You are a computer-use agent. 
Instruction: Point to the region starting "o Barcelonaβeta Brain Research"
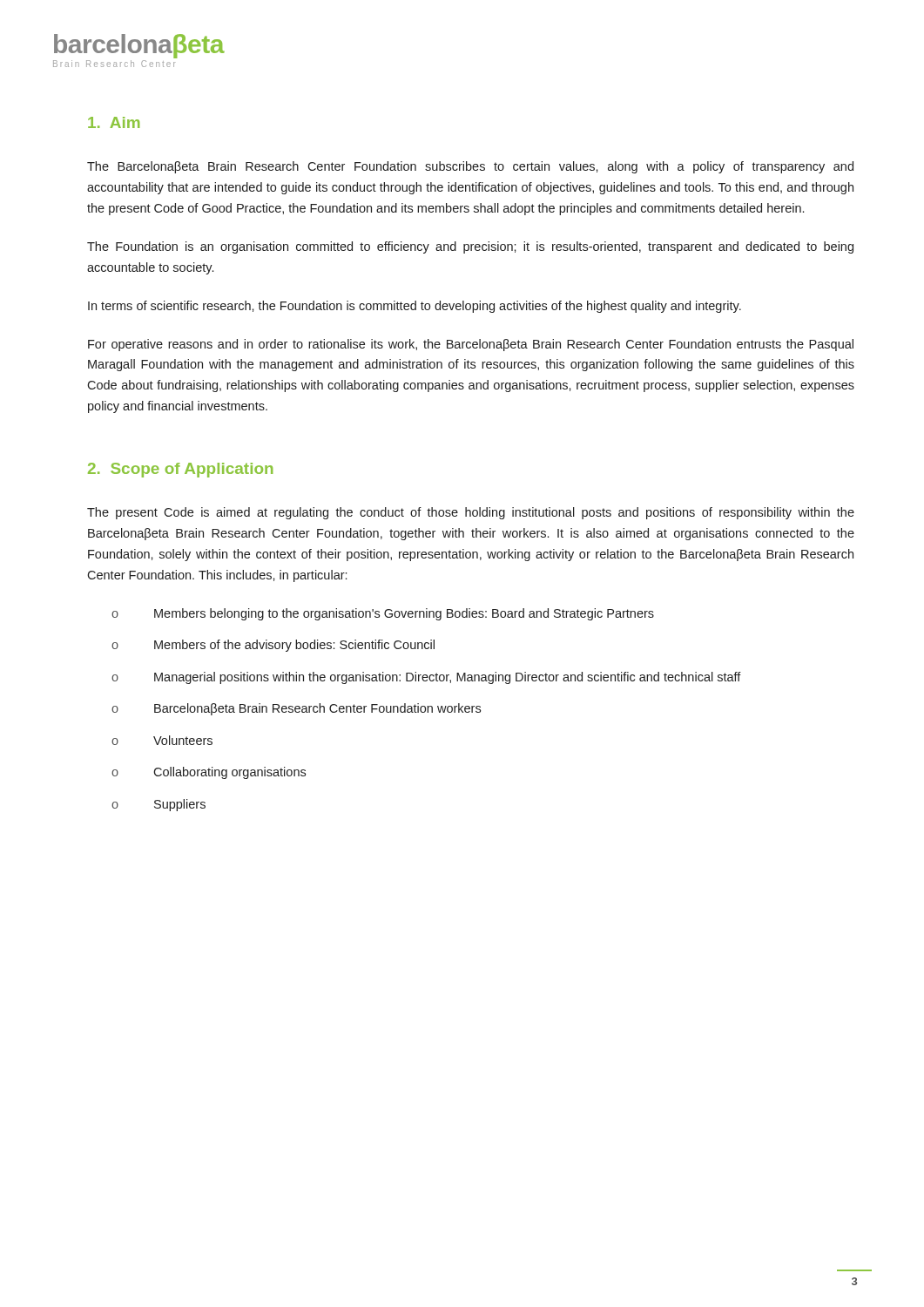pyautogui.click(x=471, y=709)
